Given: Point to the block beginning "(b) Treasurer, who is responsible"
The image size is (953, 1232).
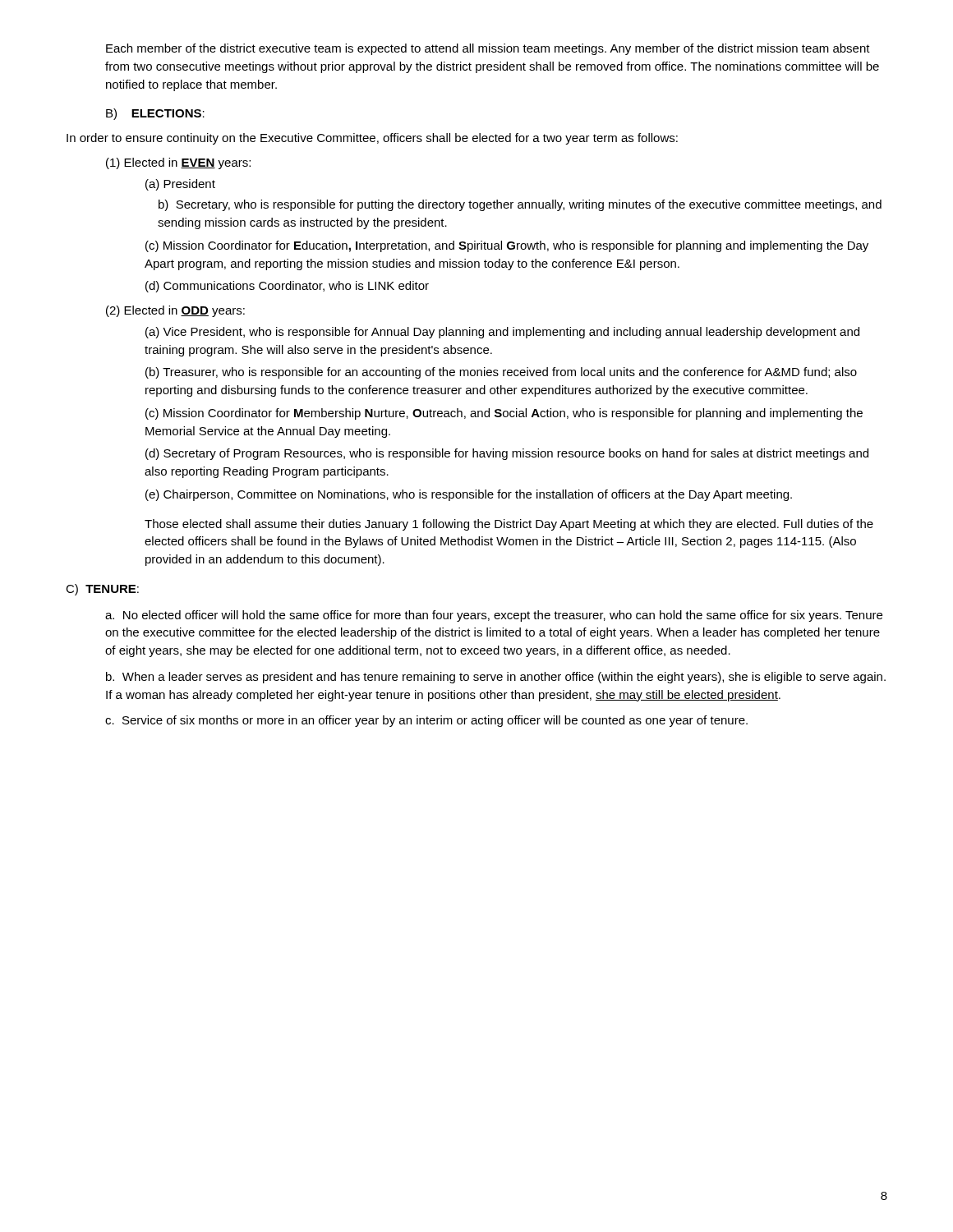Looking at the screenshot, I should point(501,381).
